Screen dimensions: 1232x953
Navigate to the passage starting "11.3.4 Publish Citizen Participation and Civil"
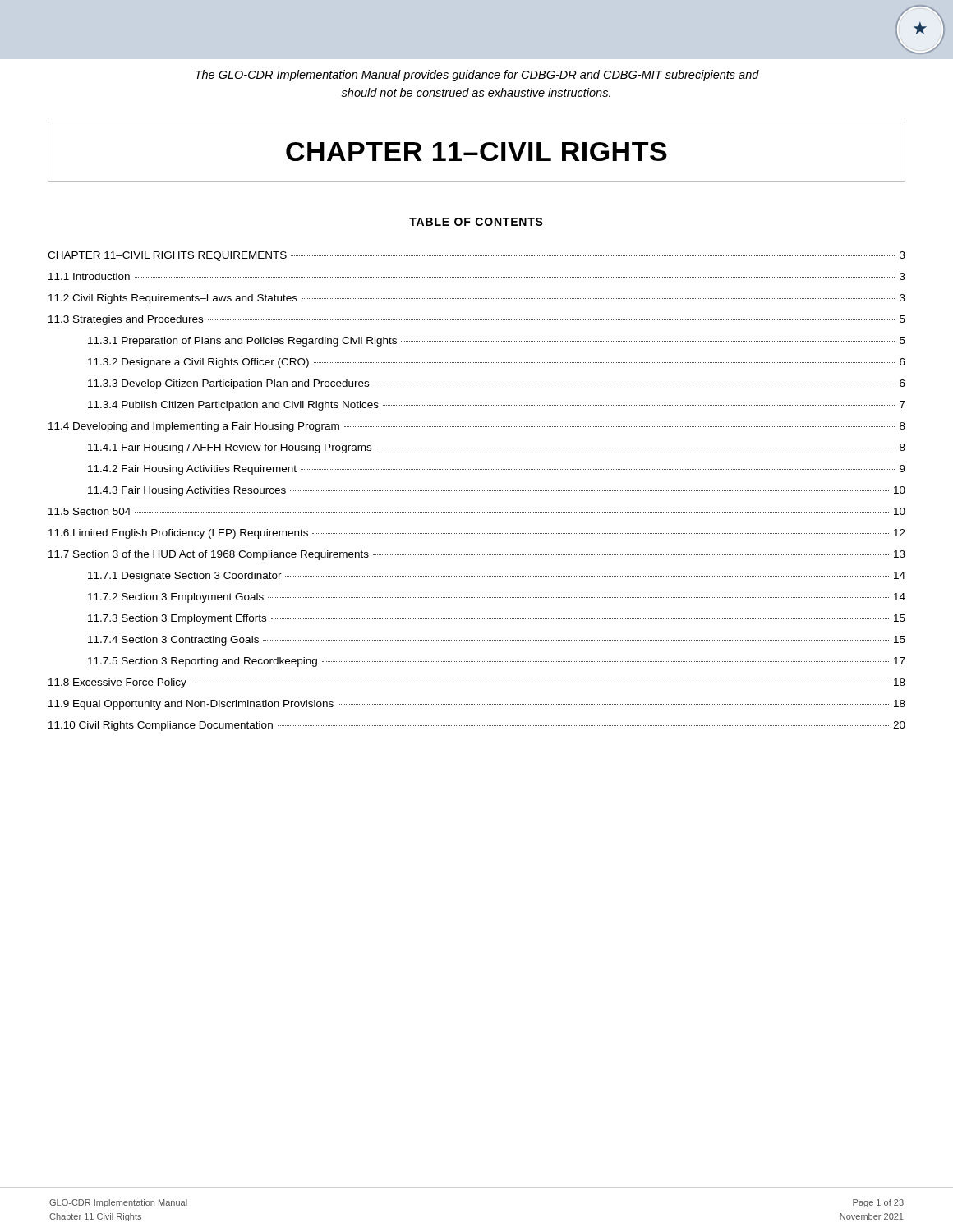pos(496,405)
